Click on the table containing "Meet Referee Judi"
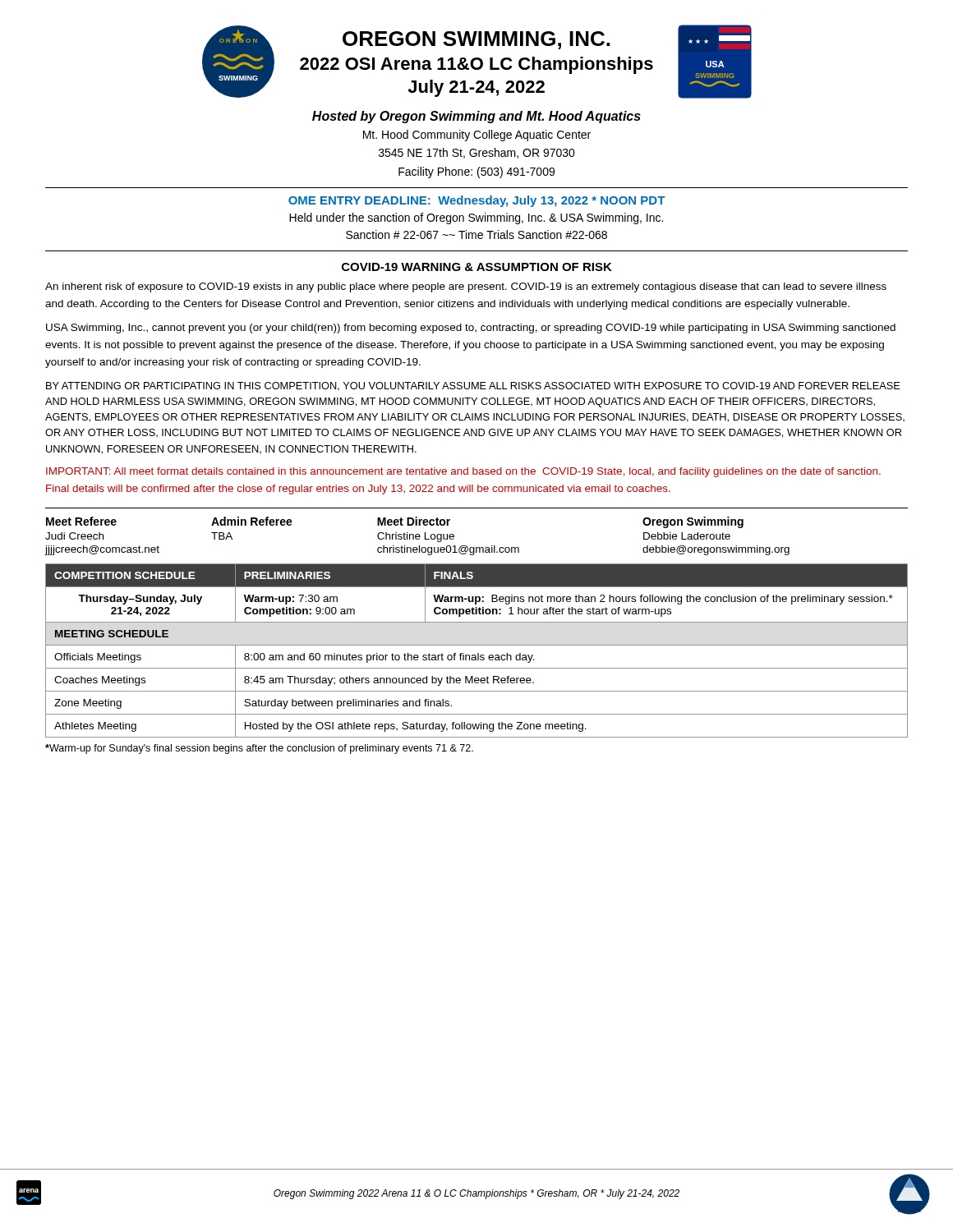Image resolution: width=953 pixels, height=1232 pixels. coord(476,531)
